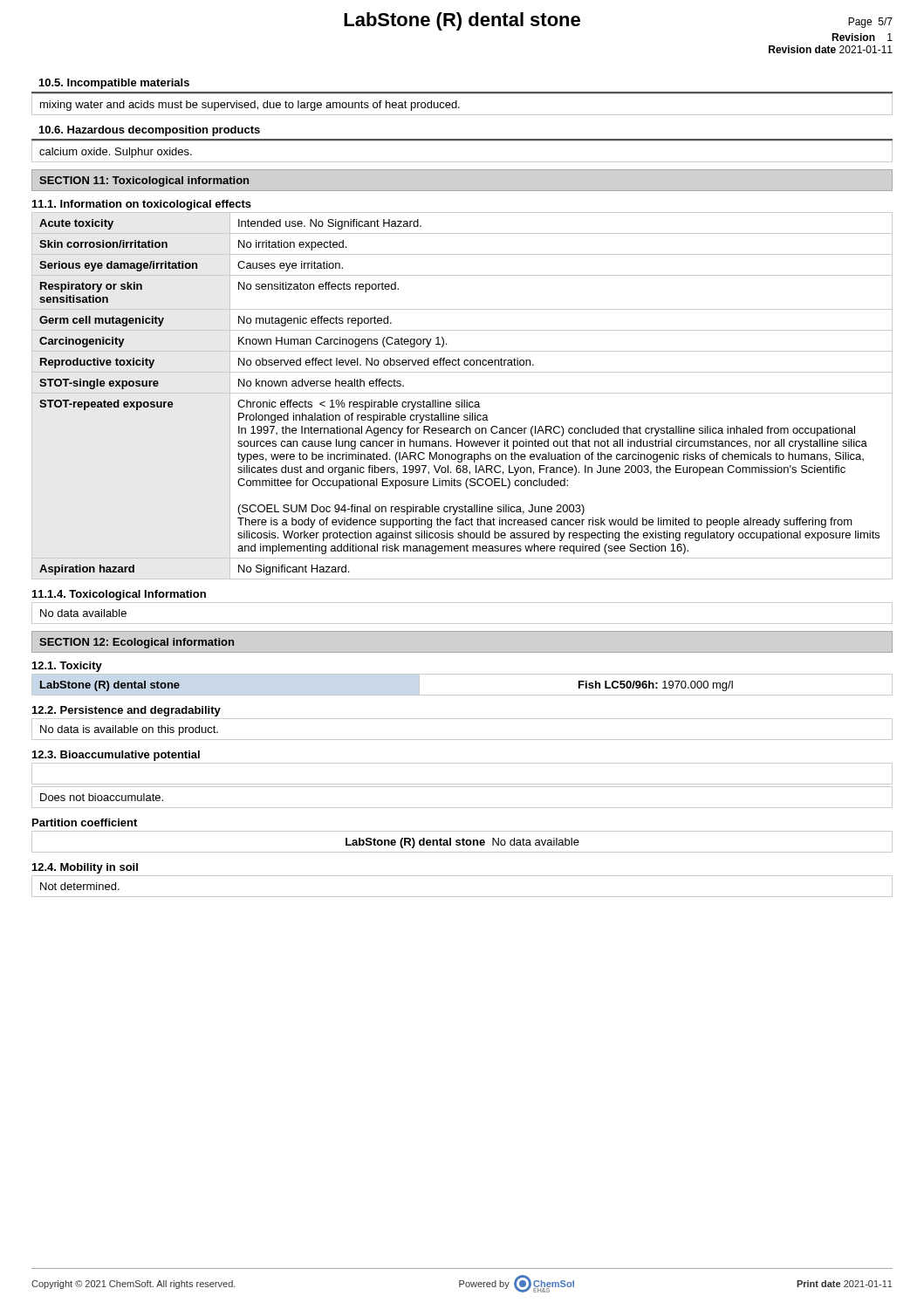Click on the section header with the text "11.1.4. Toxicological Information"
Viewport: 924px width, 1309px height.
(x=119, y=594)
